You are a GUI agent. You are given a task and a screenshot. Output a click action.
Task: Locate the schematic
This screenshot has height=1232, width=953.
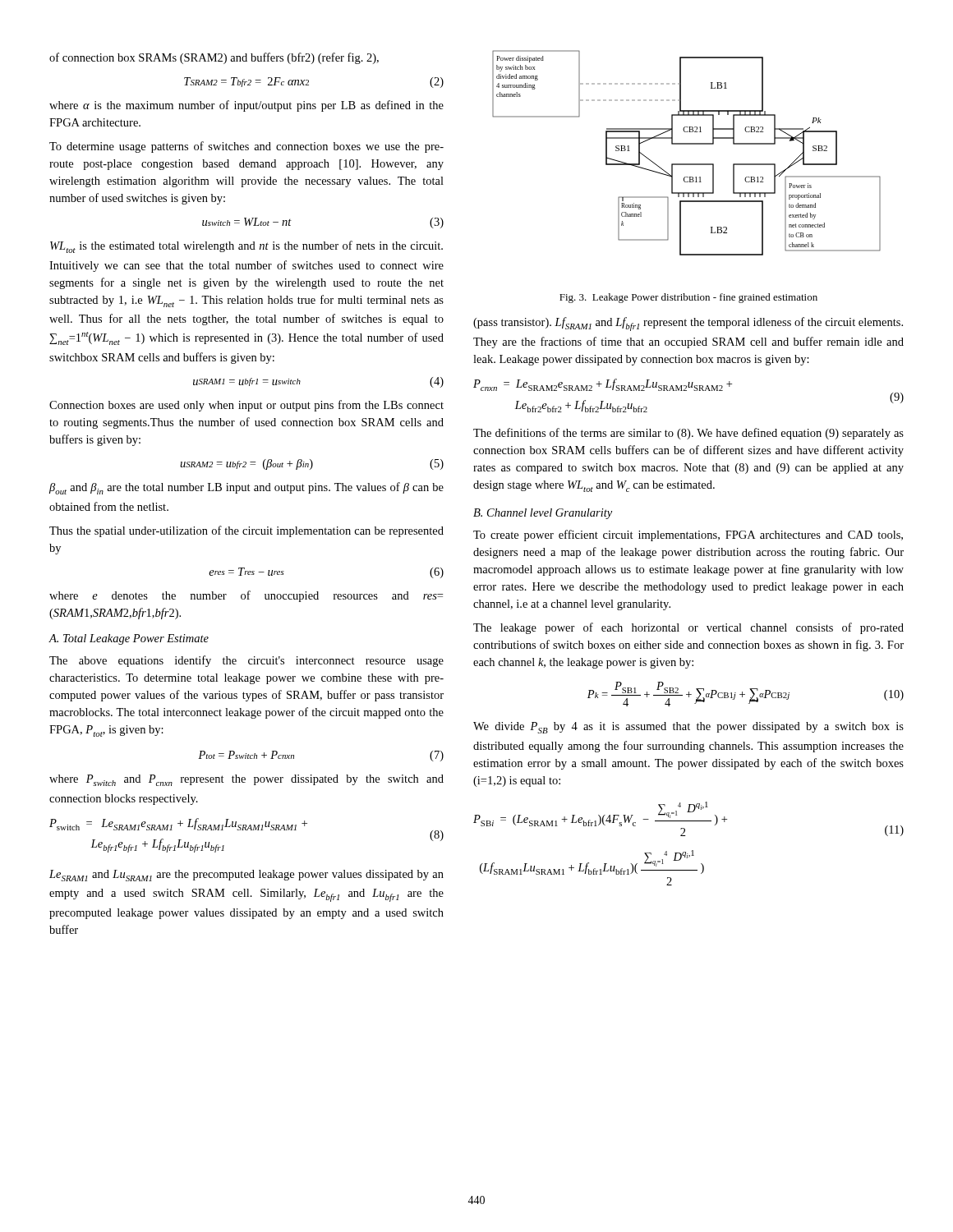point(688,168)
